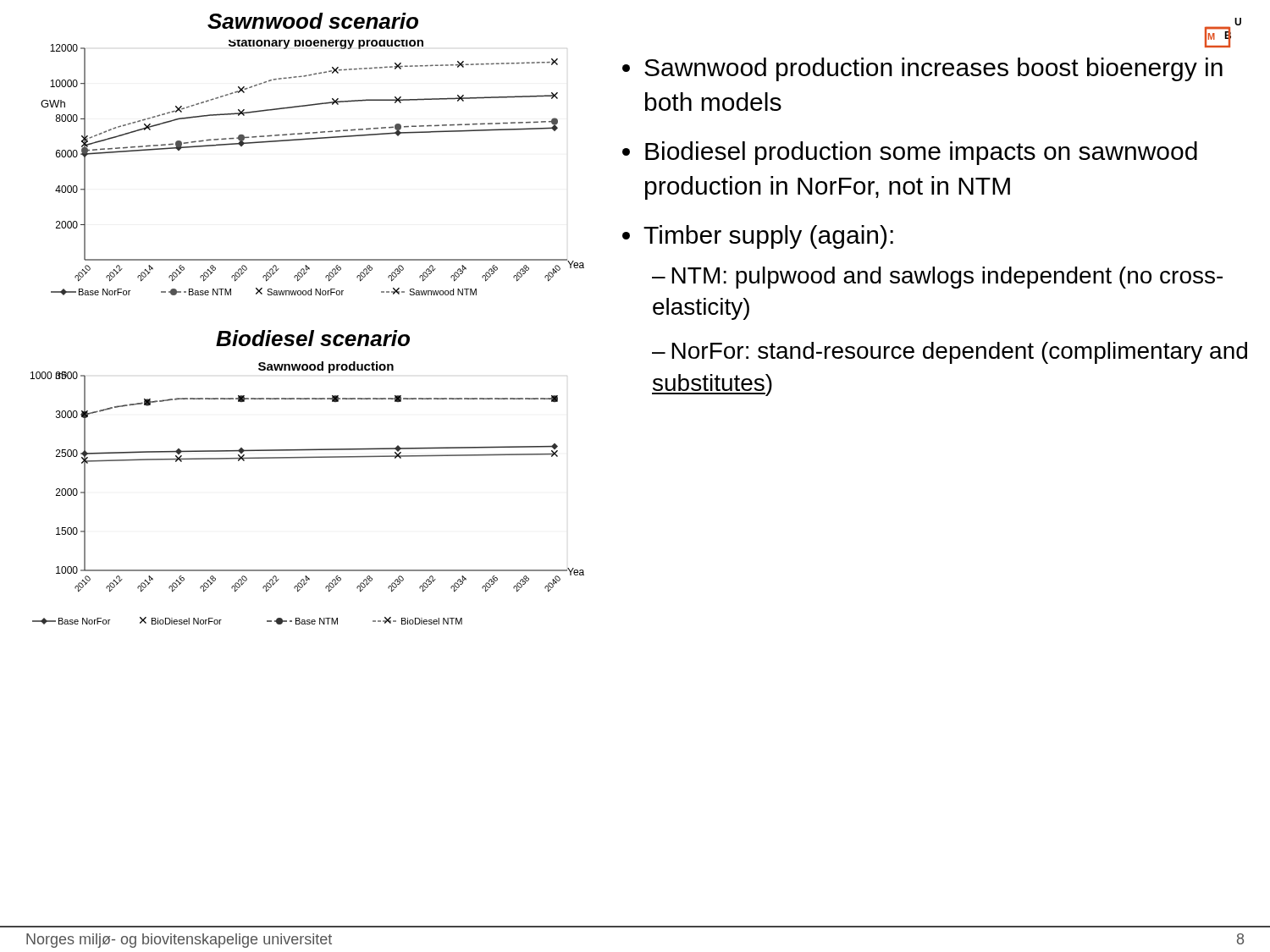Click the passage that begins "NTM: pulpwood and sawlogs independent (no"
The image size is (1270, 952).
click(x=938, y=291)
